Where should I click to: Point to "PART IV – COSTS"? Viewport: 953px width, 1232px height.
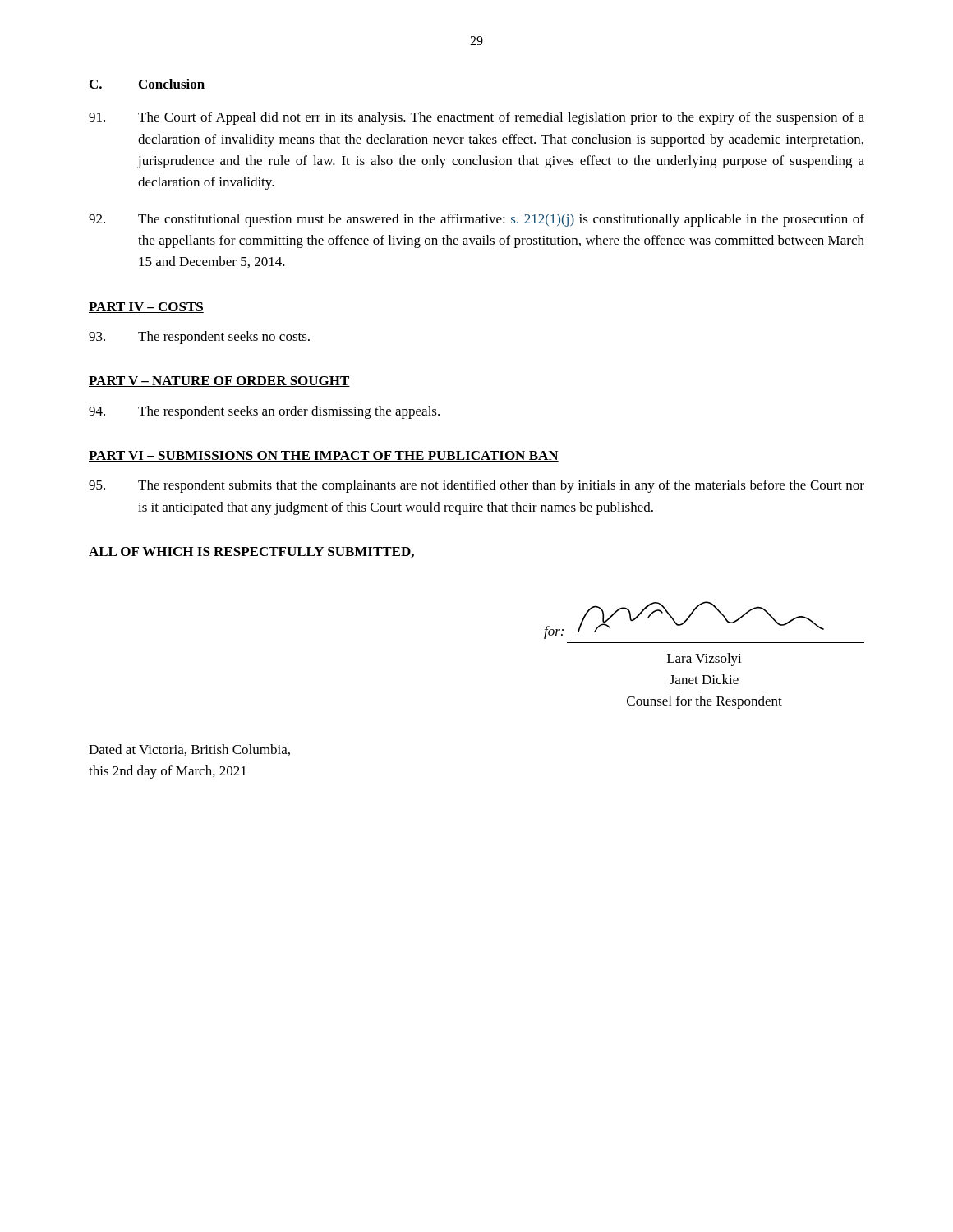click(146, 307)
